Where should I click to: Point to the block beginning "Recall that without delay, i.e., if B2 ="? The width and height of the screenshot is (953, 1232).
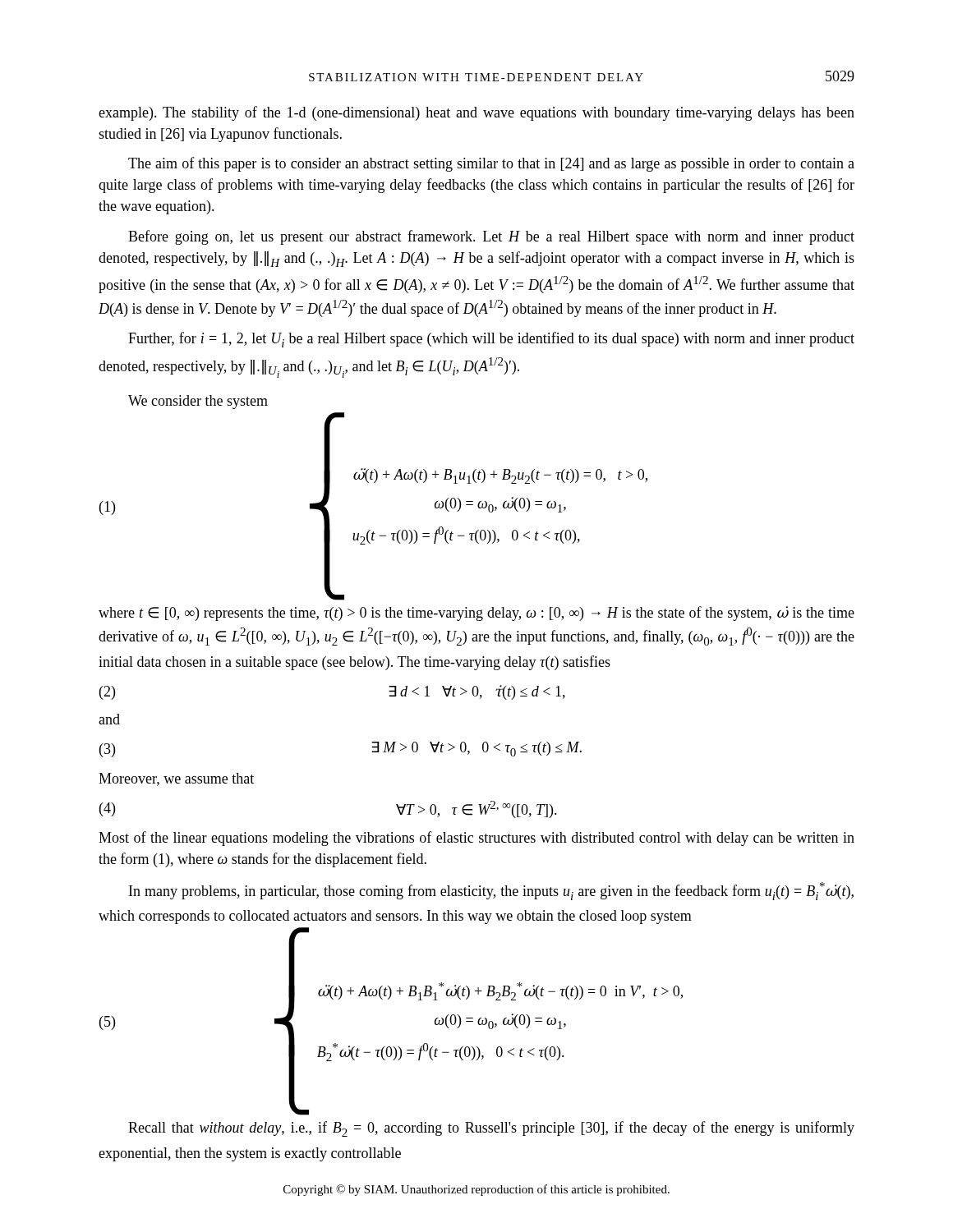pos(476,1140)
